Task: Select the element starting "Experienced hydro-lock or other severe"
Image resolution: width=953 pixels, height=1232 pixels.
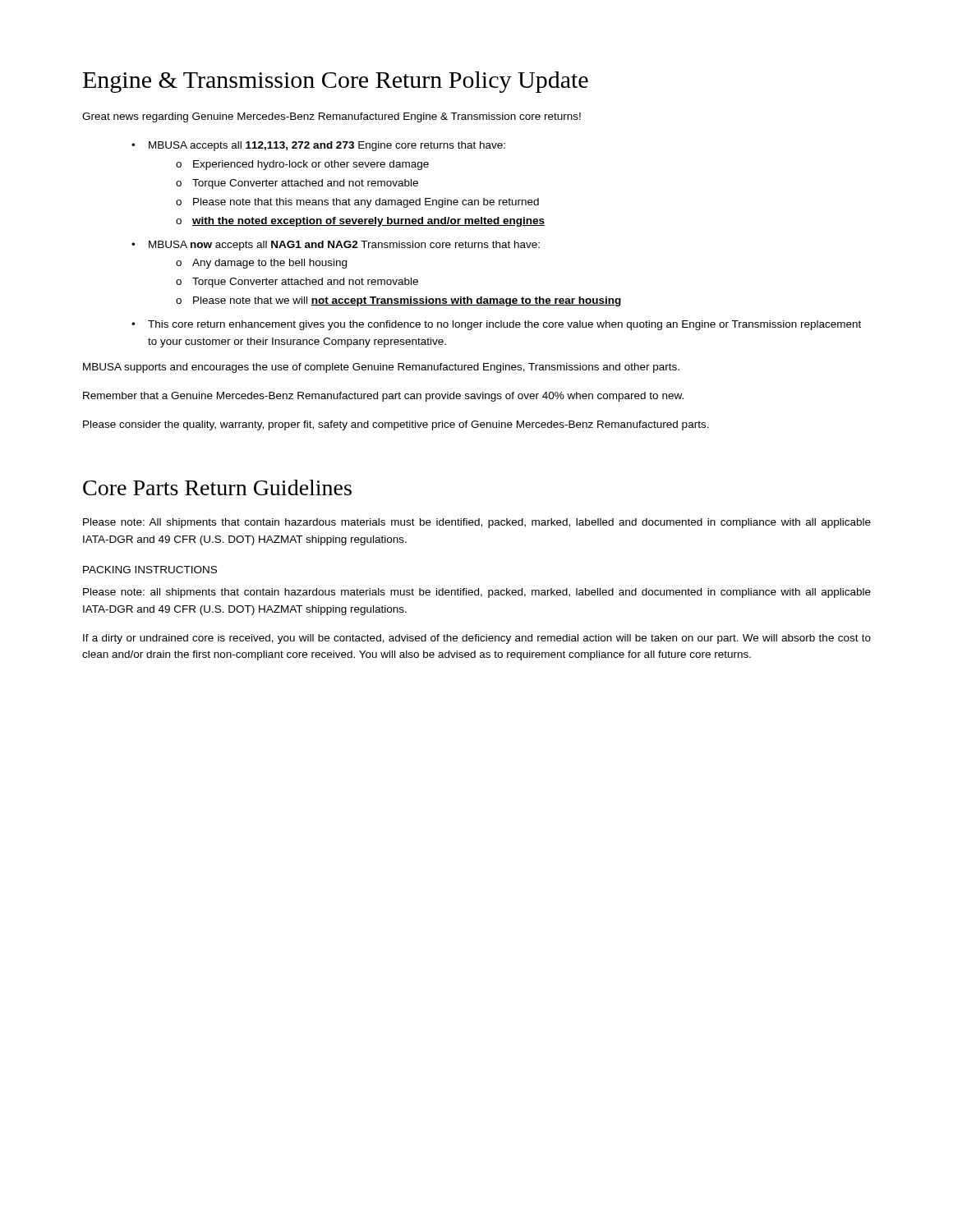Action: click(x=311, y=164)
